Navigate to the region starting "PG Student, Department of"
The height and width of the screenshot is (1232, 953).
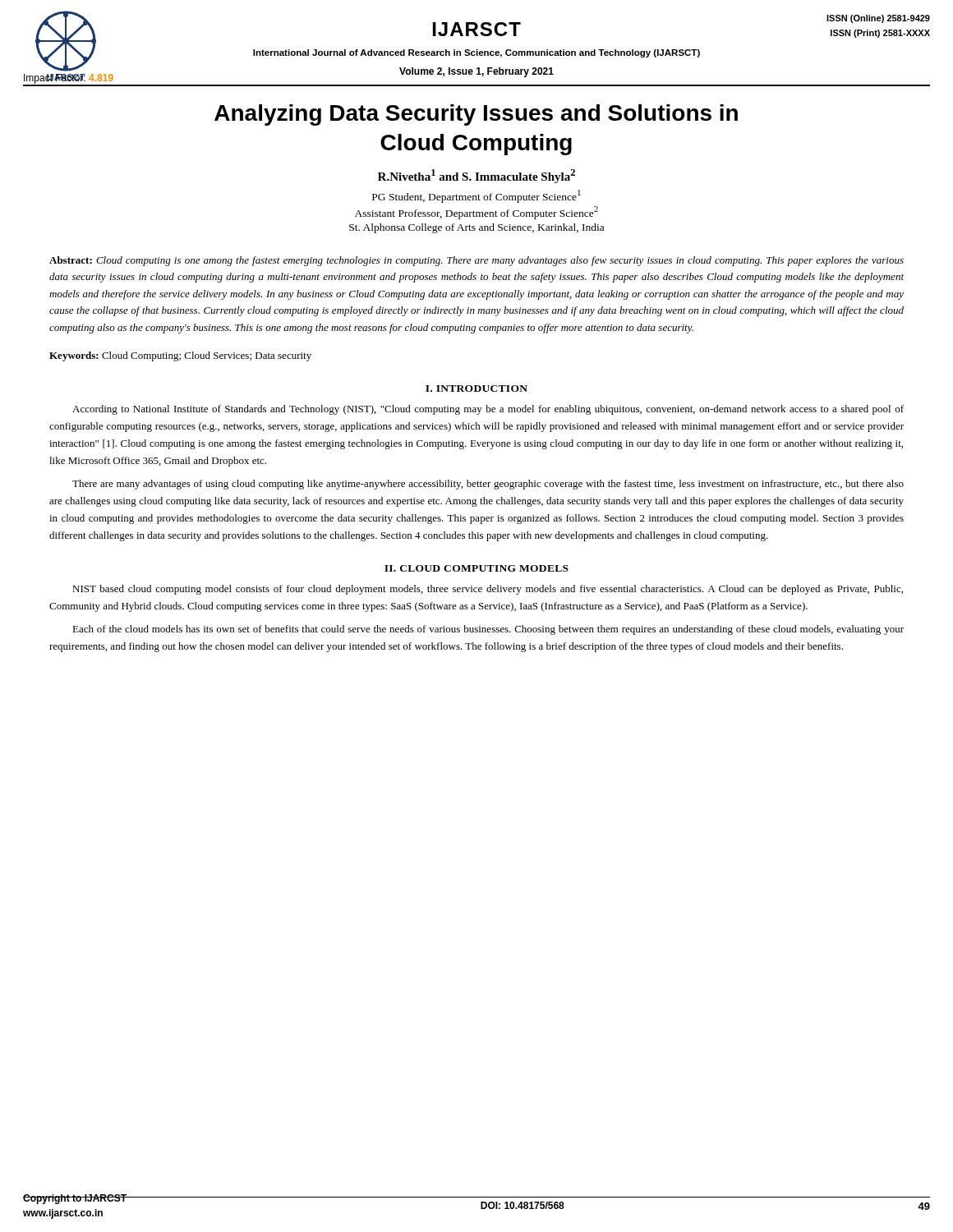coord(476,195)
